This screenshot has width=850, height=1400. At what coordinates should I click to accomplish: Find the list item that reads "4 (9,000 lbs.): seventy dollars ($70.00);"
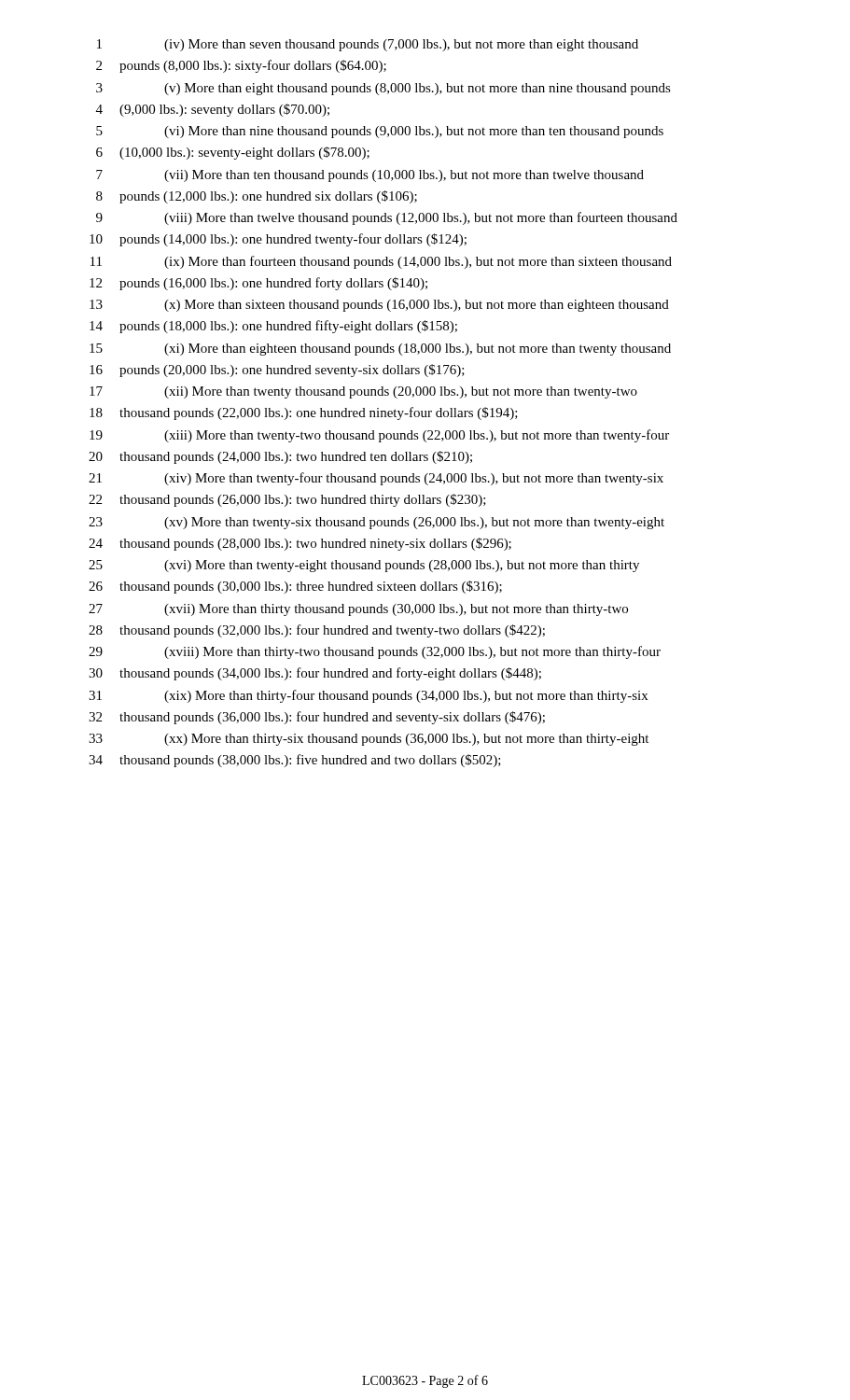tap(213, 110)
